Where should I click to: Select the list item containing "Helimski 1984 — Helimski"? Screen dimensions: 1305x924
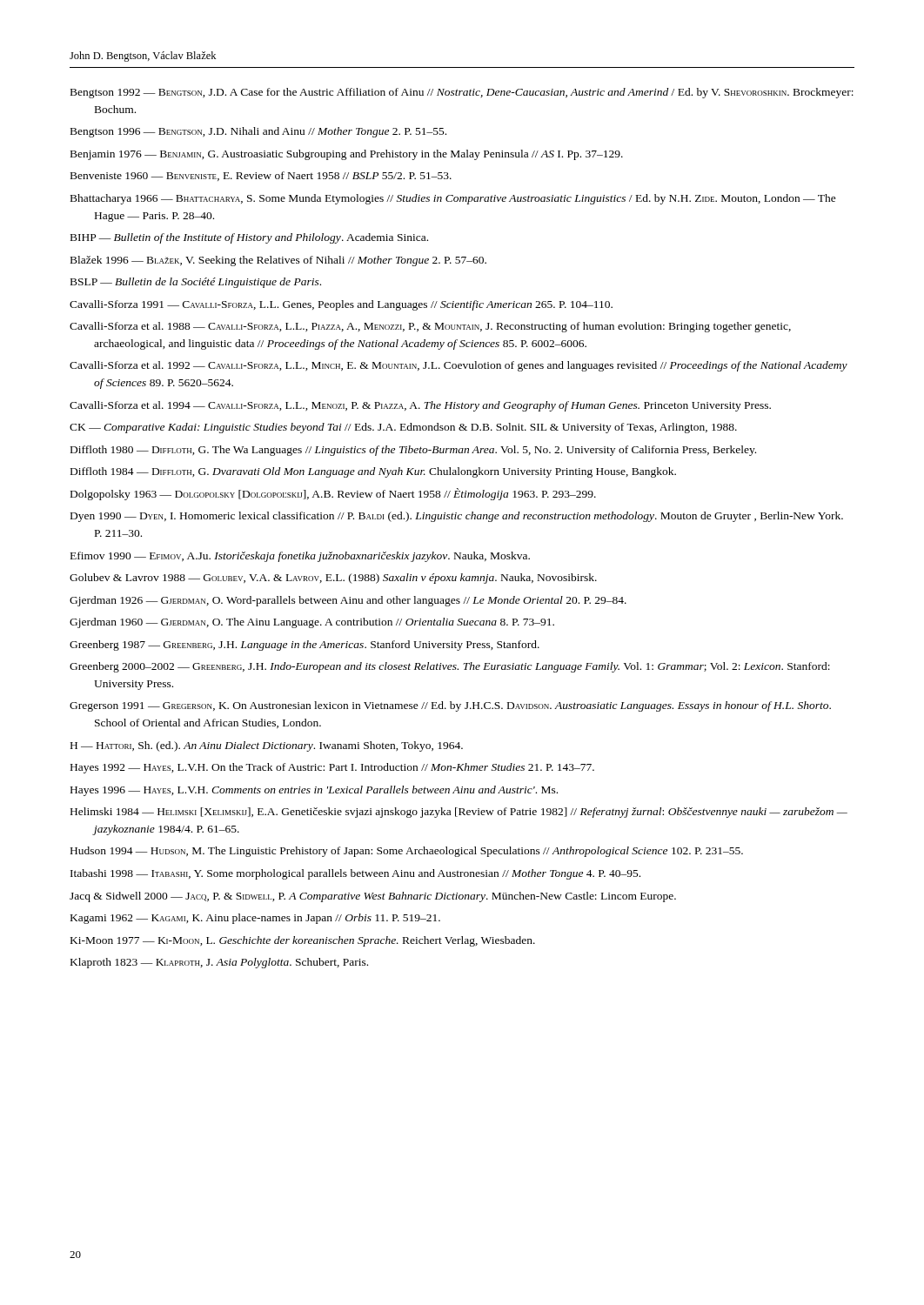click(x=458, y=820)
